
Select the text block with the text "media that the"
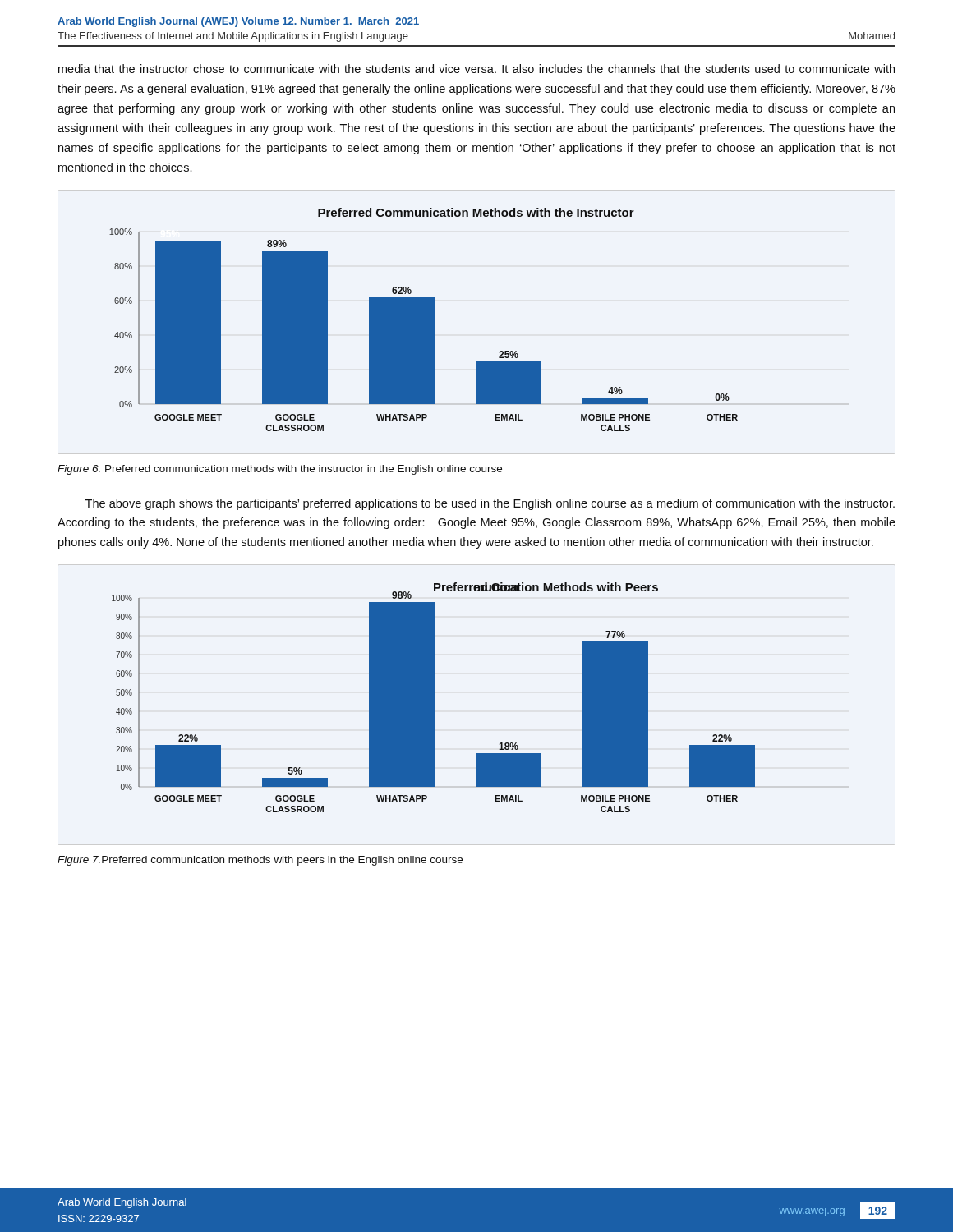pos(476,118)
